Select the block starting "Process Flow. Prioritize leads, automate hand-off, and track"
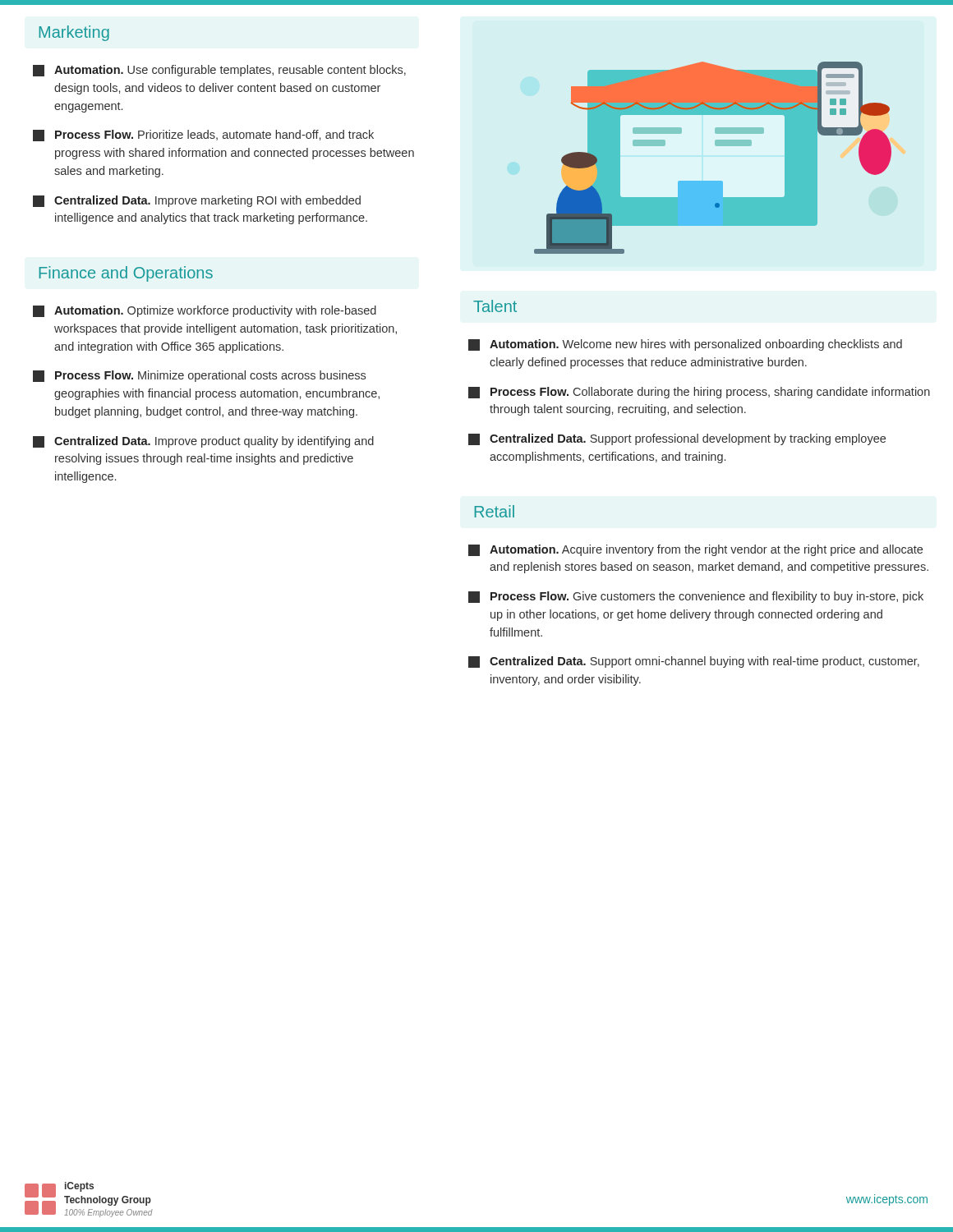 (x=226, y=153)
